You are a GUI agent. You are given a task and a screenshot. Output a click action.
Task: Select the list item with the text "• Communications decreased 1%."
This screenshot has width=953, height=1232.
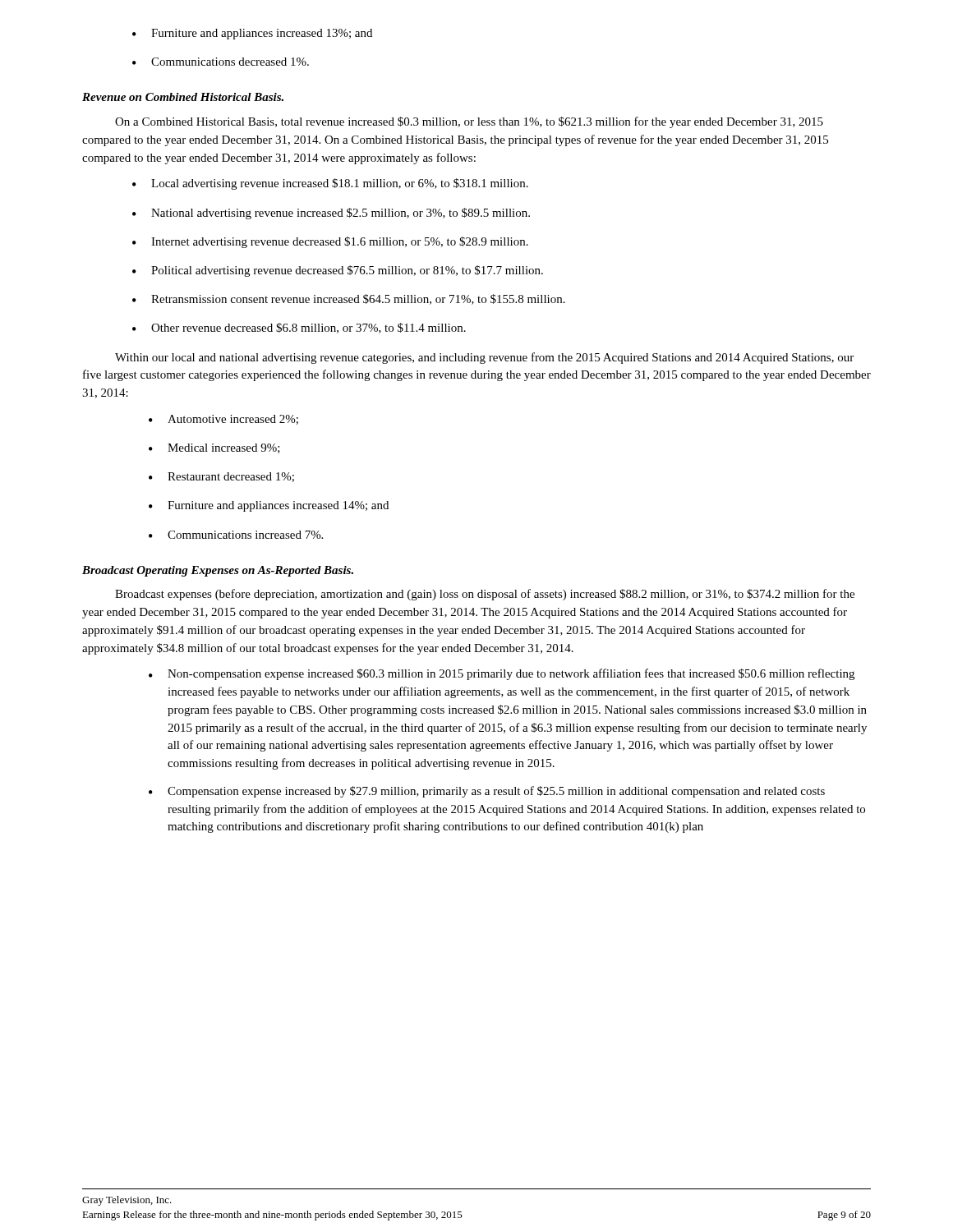(x=221, y=64)
